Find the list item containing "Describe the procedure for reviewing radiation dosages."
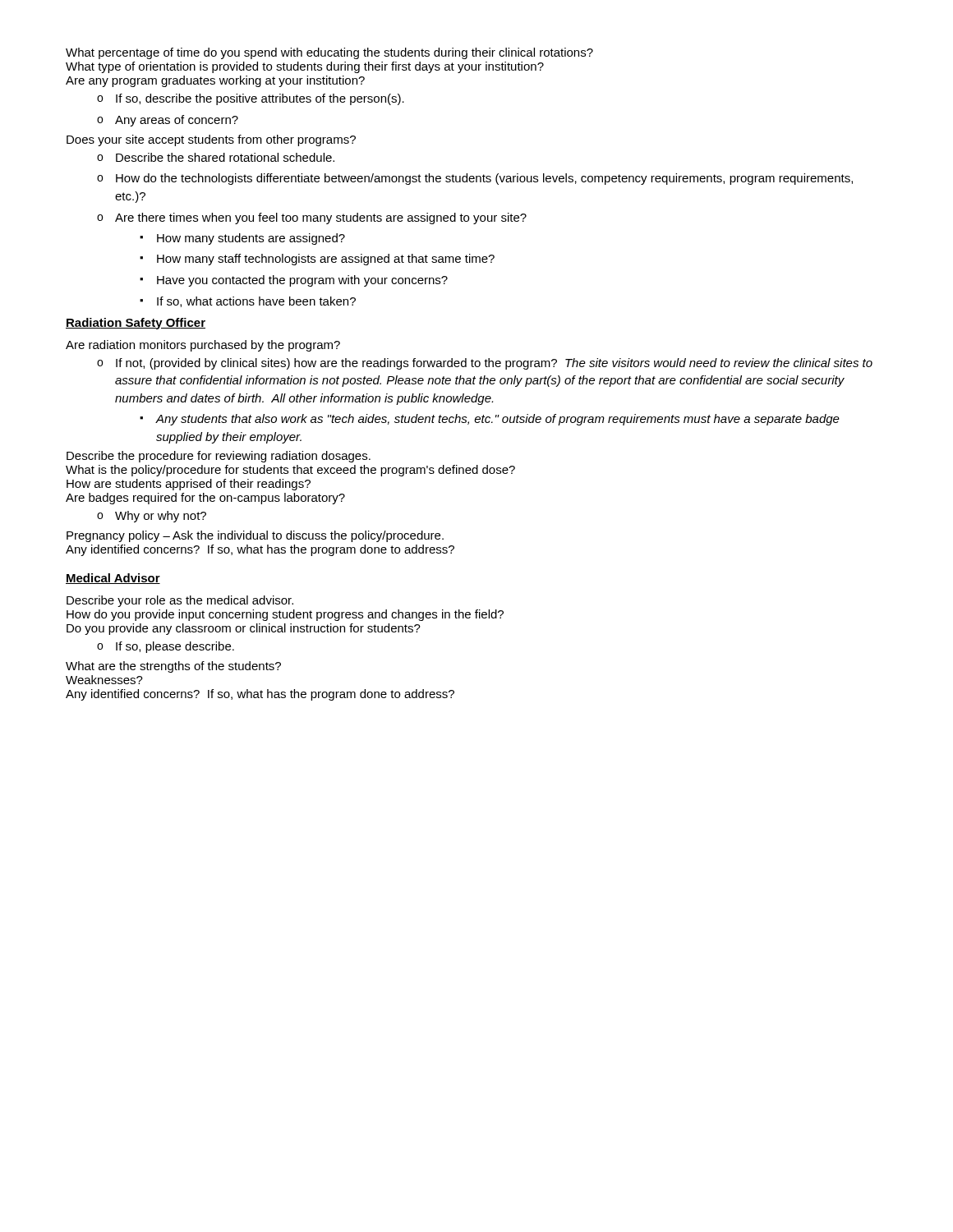This screenshot has width=953, height=1232. point(476,456)
